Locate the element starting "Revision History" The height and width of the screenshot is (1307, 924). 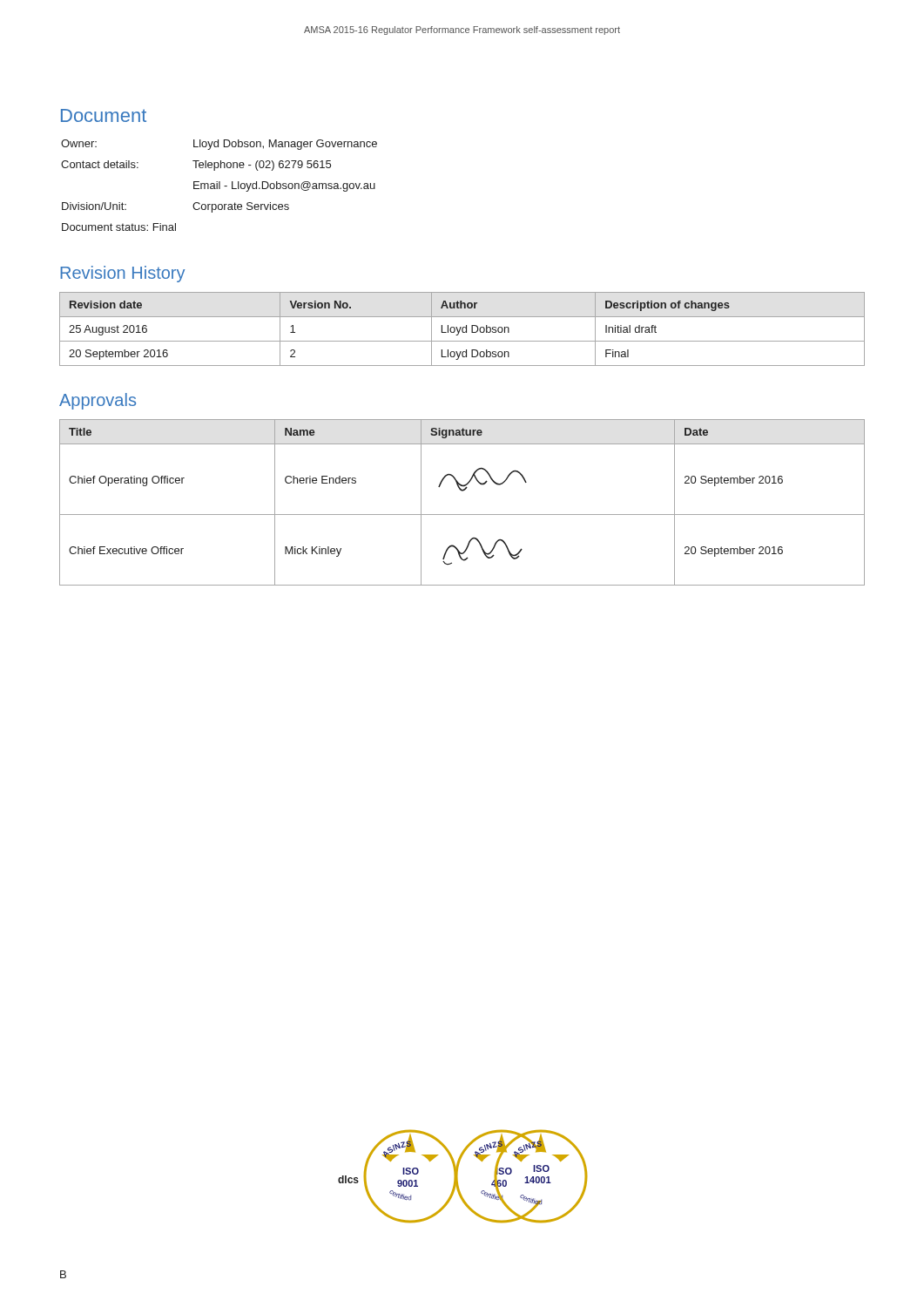[122, 274]
